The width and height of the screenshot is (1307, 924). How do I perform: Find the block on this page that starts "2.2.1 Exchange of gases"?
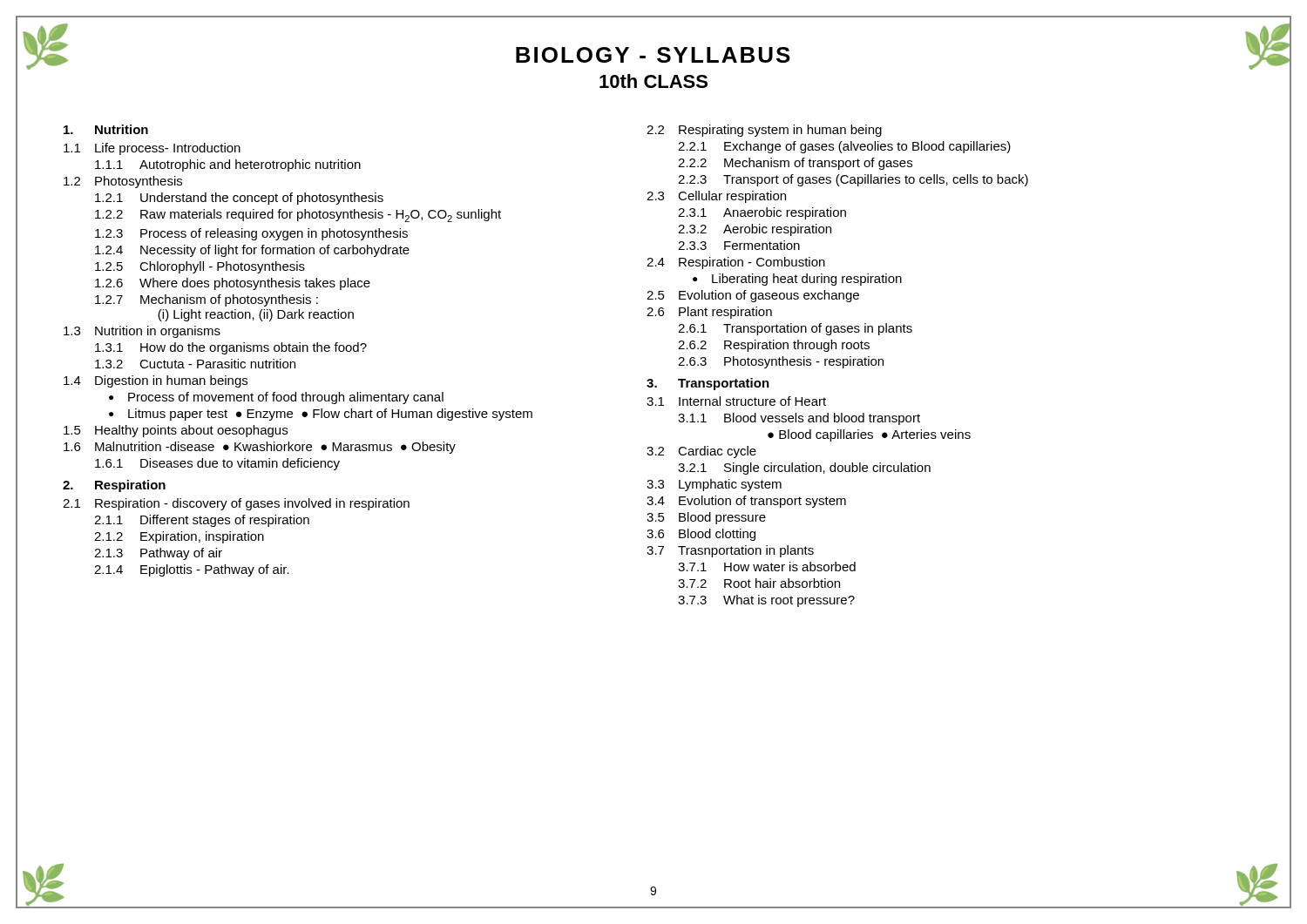tap(965, 146)
